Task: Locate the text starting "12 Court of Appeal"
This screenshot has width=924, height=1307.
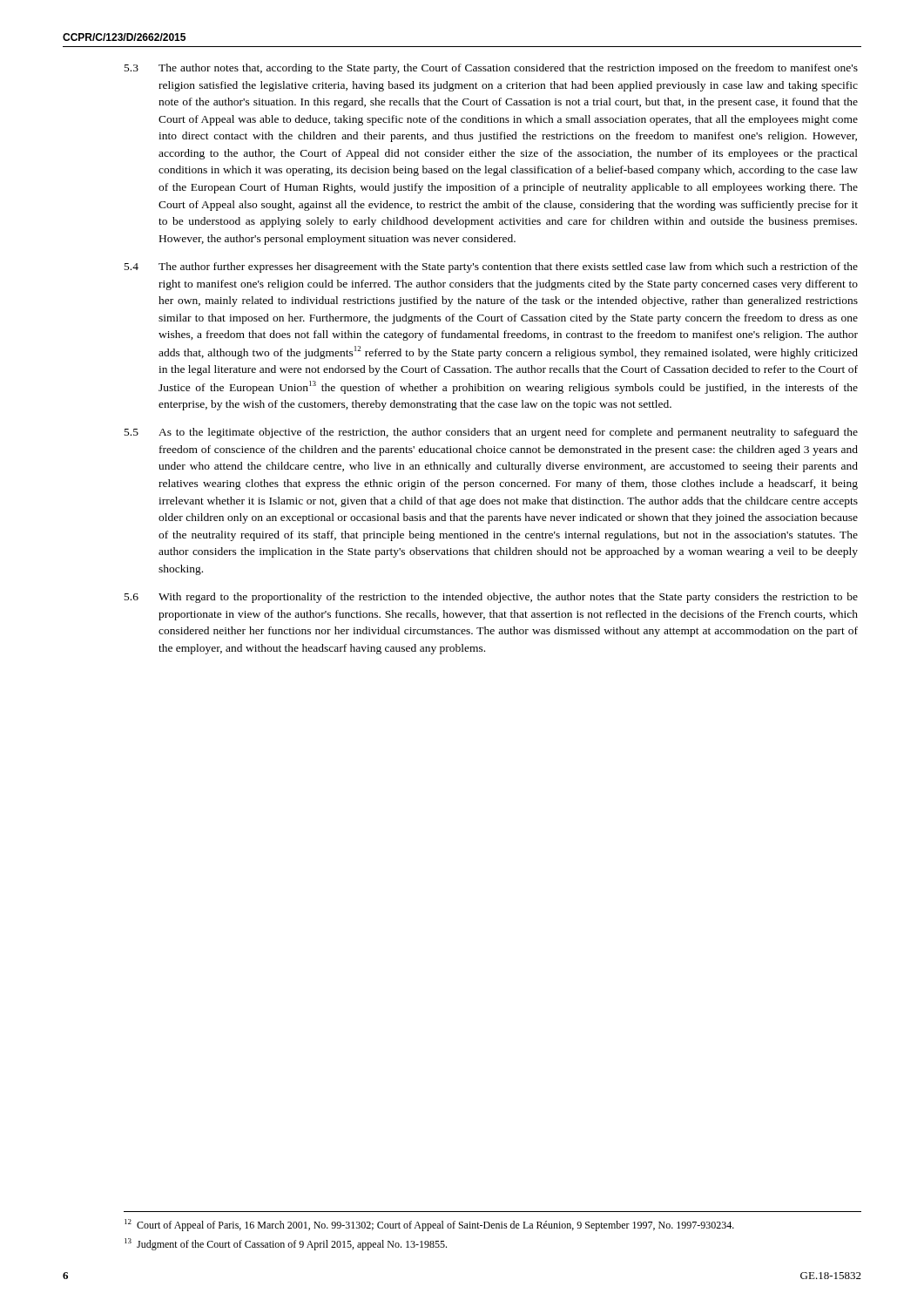Action: pos(429,1225)
